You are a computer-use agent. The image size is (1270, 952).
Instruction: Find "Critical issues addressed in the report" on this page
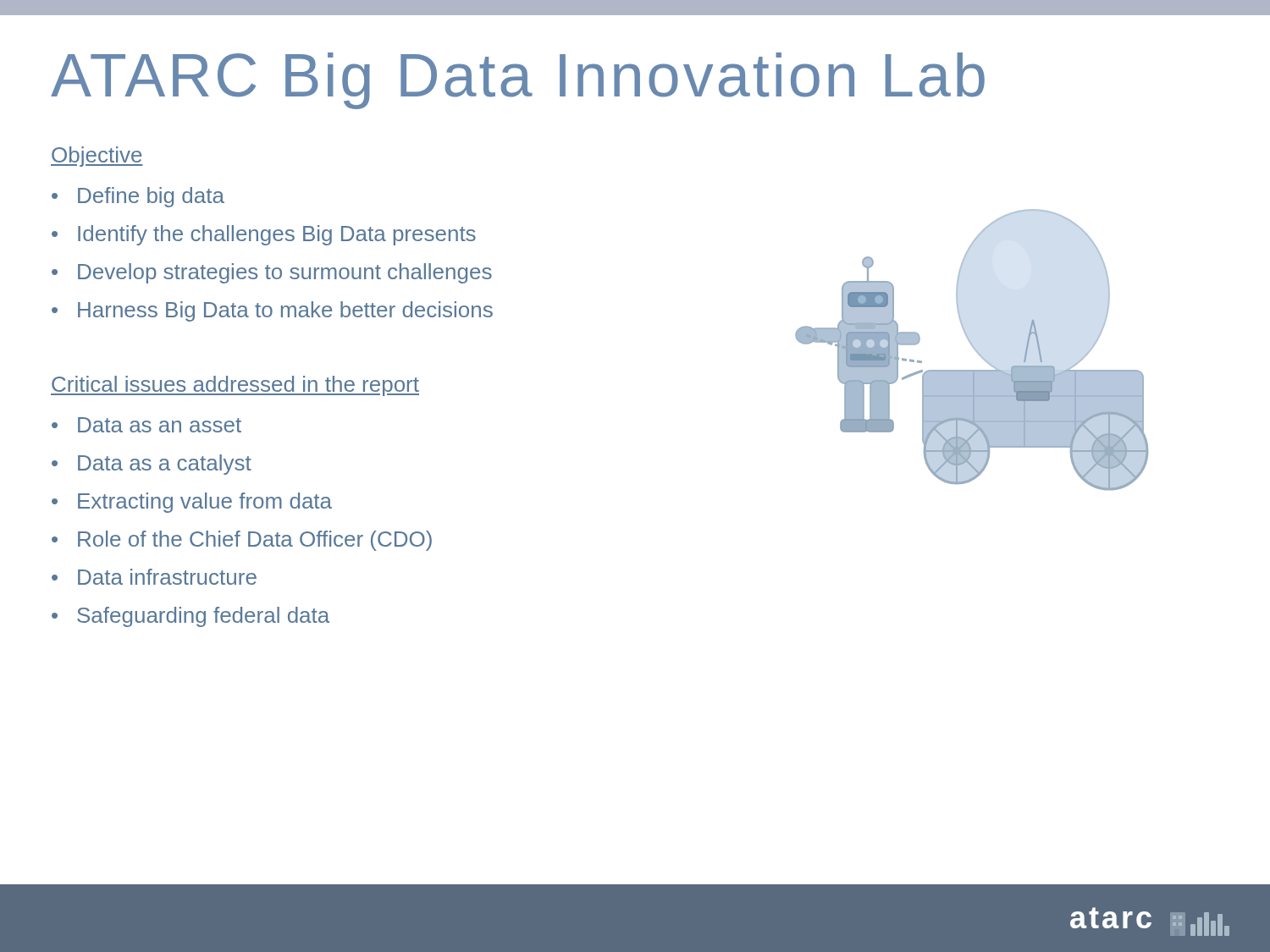click(235, 384)
